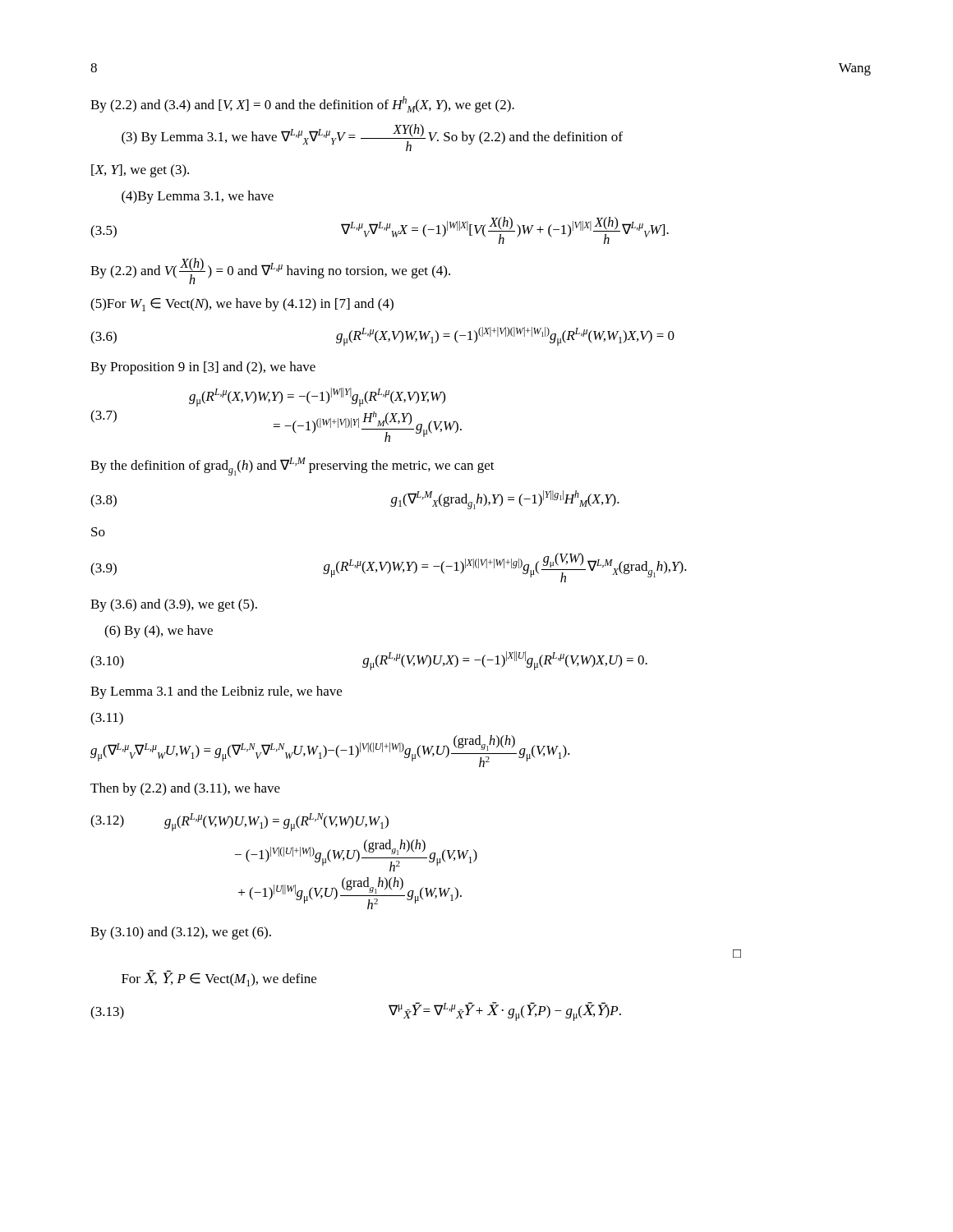
Task: Find the text block that says "By (3.6) and (3.9), we"
Action: 174,605
